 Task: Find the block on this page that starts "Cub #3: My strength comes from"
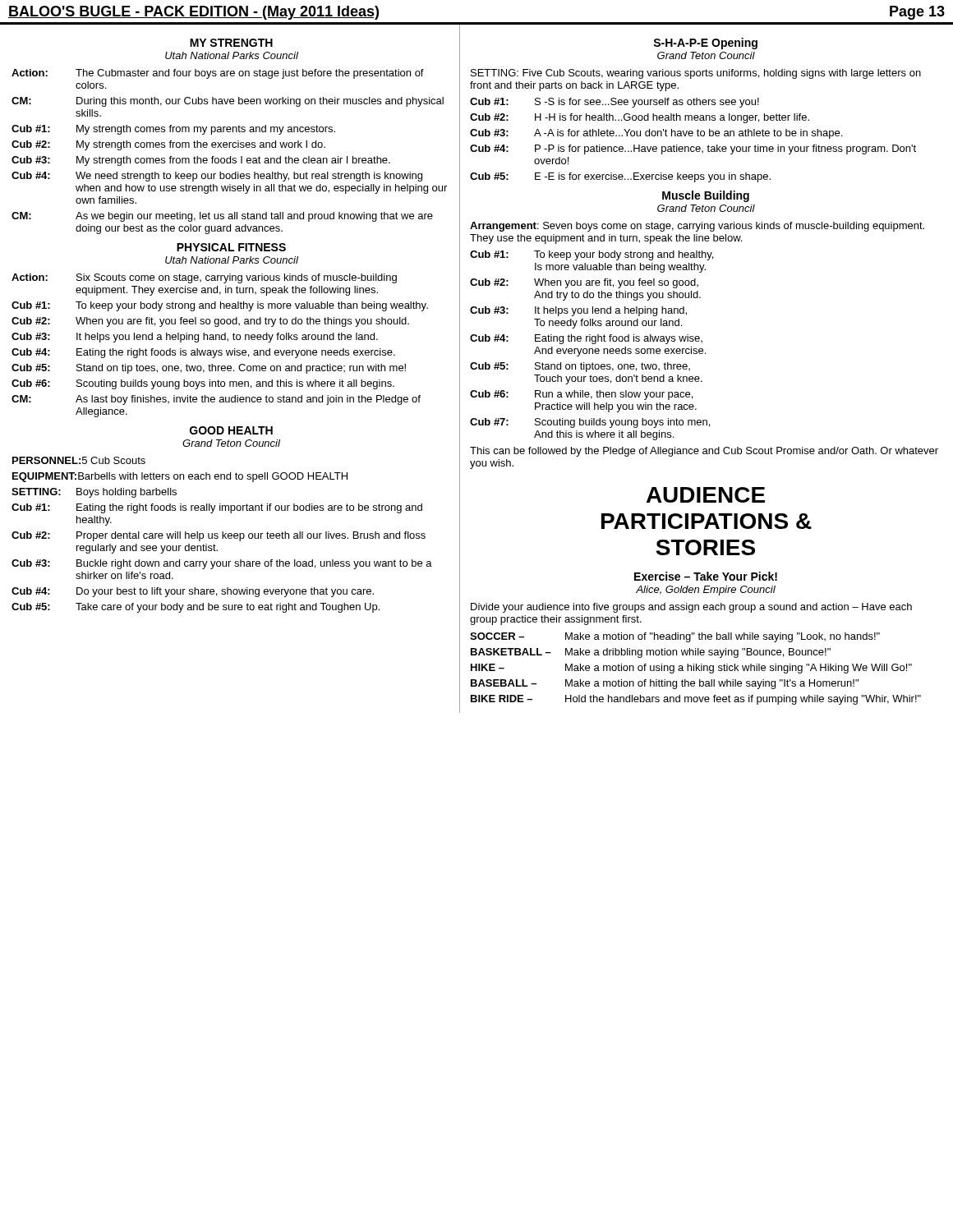pyautogui.click(x=231, y=160)
